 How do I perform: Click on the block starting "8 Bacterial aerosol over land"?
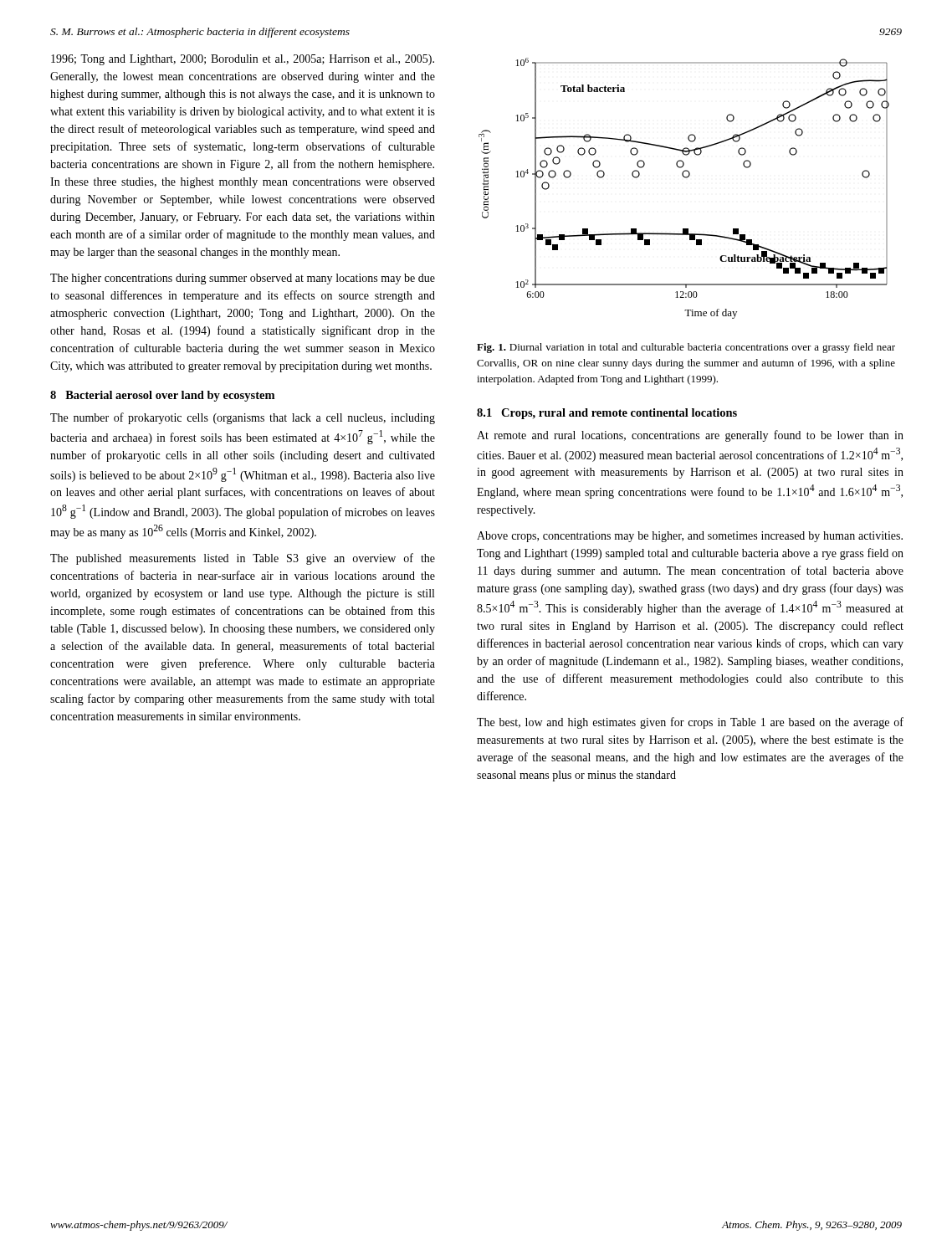163,395
